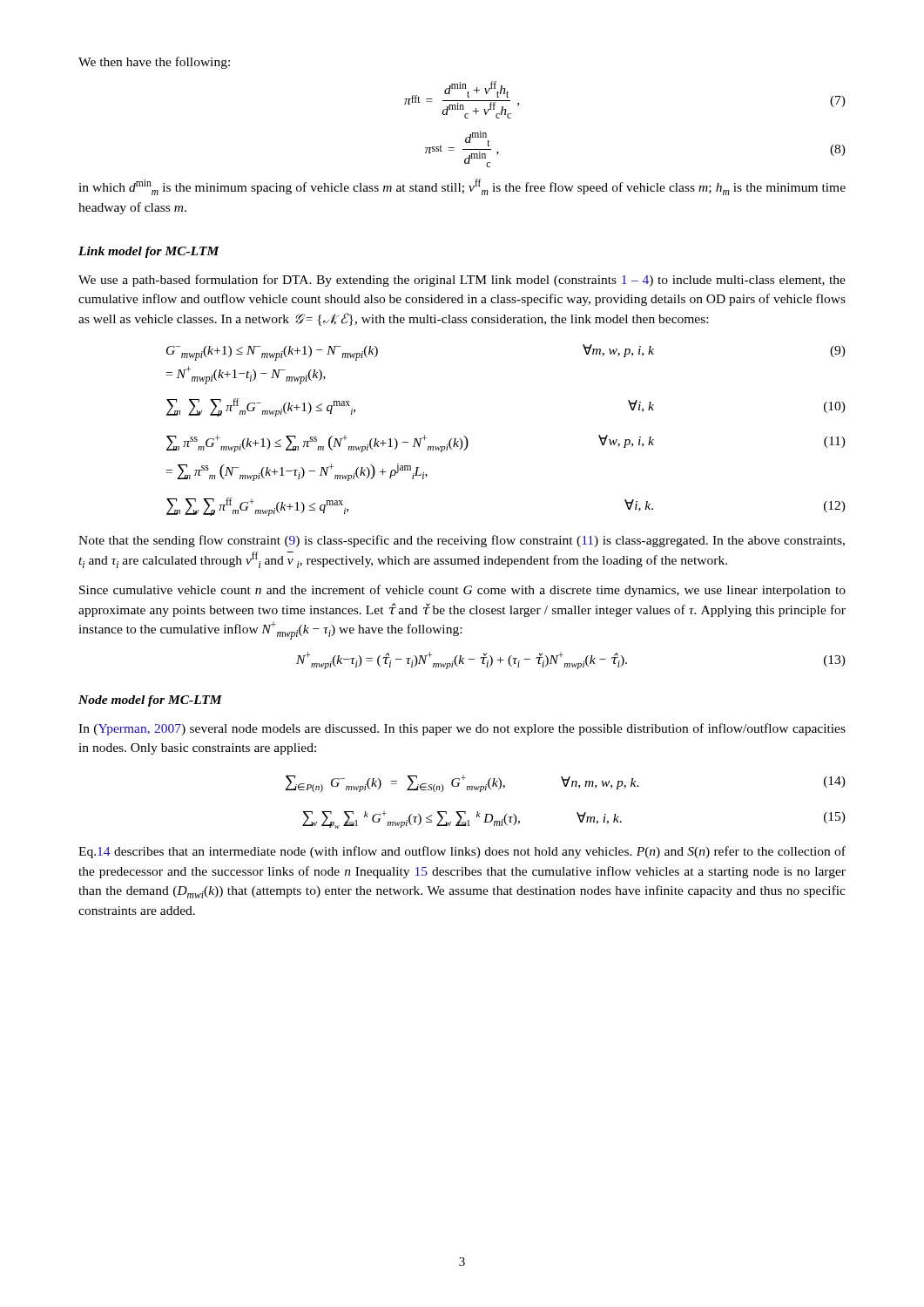Point to "Link model for MC-LTM"
Image resolution: width=924 pixels, height=1307 pixels.
[149, 251]
